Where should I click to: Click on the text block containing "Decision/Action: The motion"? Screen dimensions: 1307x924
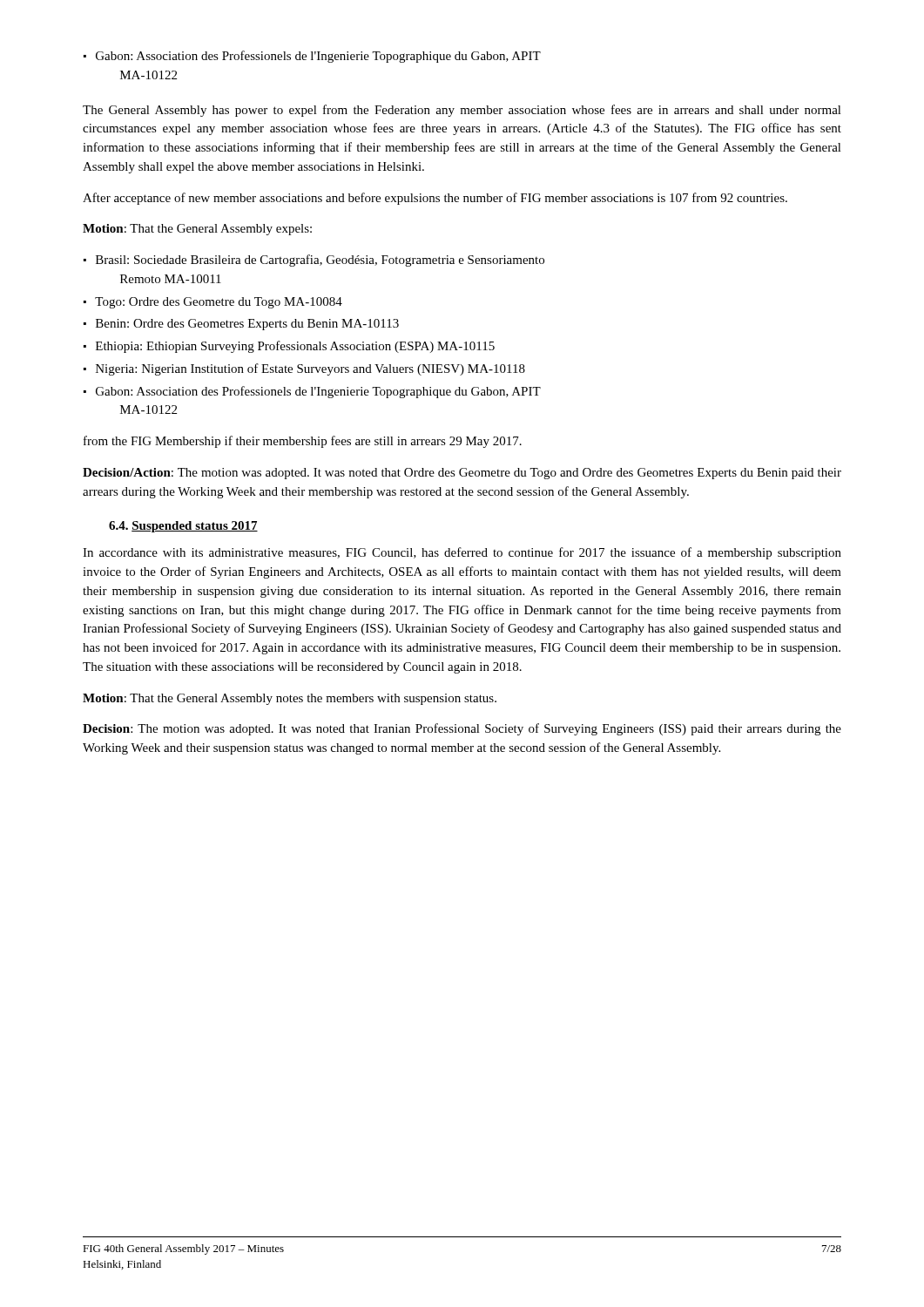(x=462, y=482)
